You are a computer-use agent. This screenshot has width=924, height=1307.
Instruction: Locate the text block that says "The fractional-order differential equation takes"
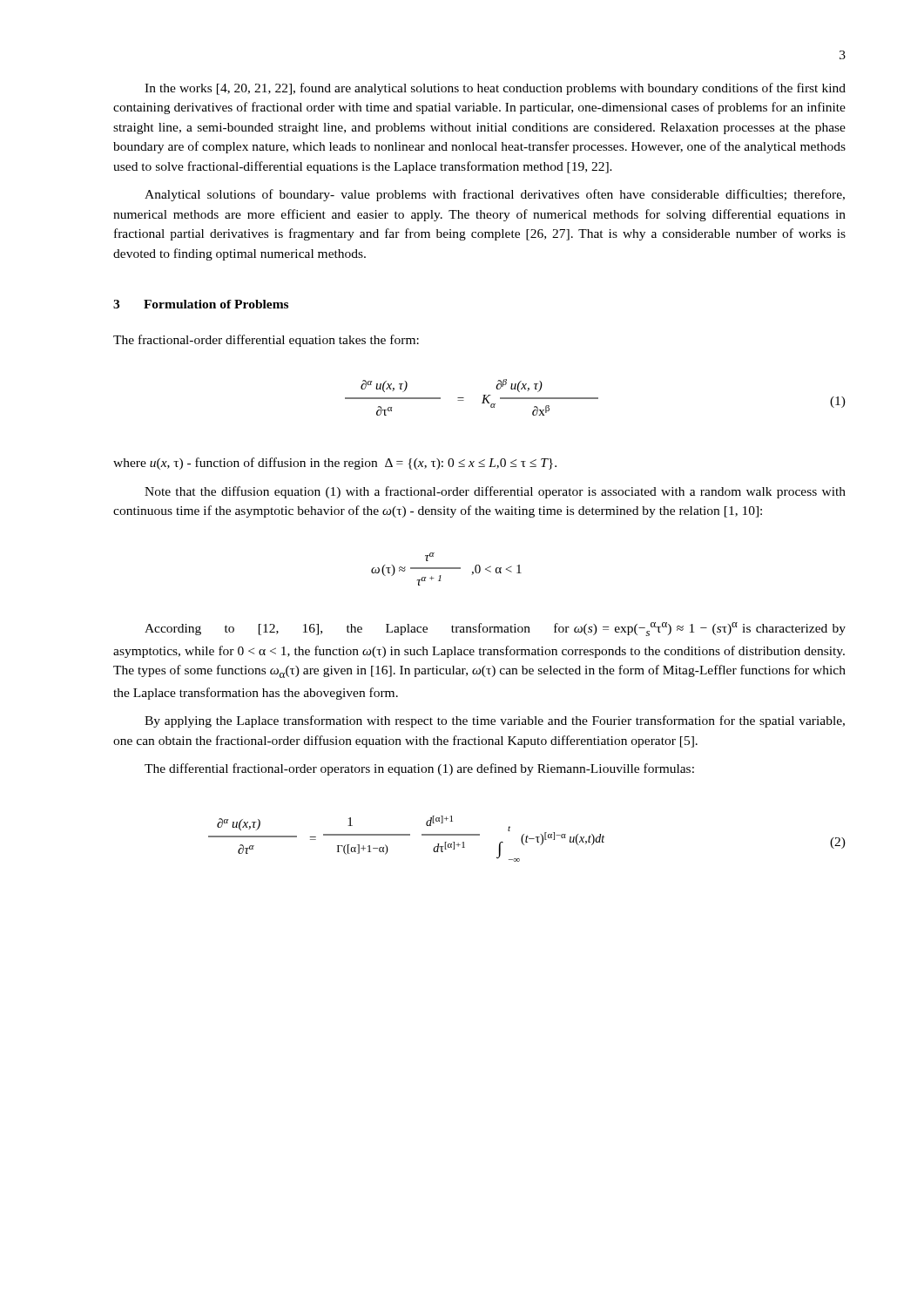click(266, 339)
